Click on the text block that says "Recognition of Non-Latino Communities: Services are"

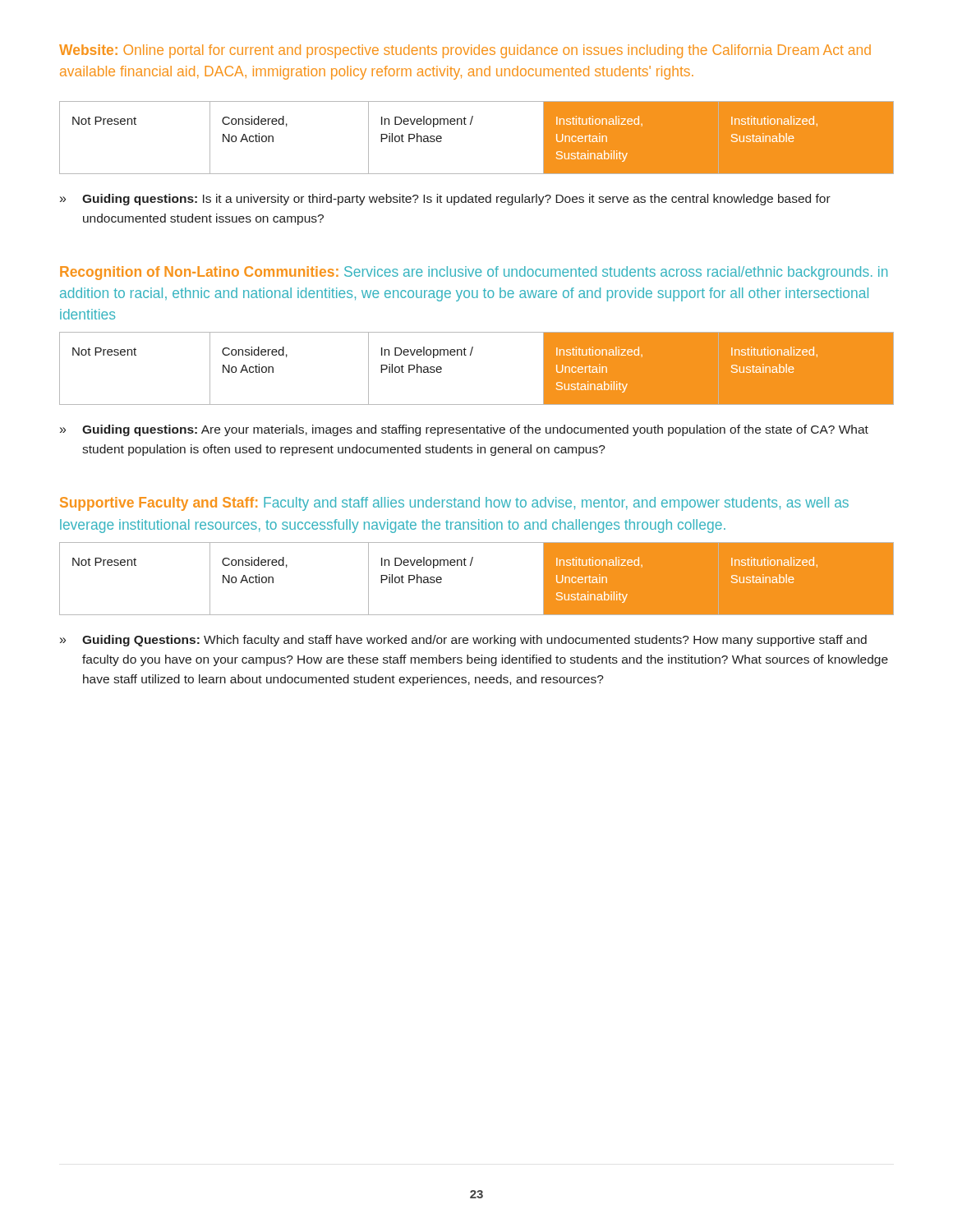(474, 293)
